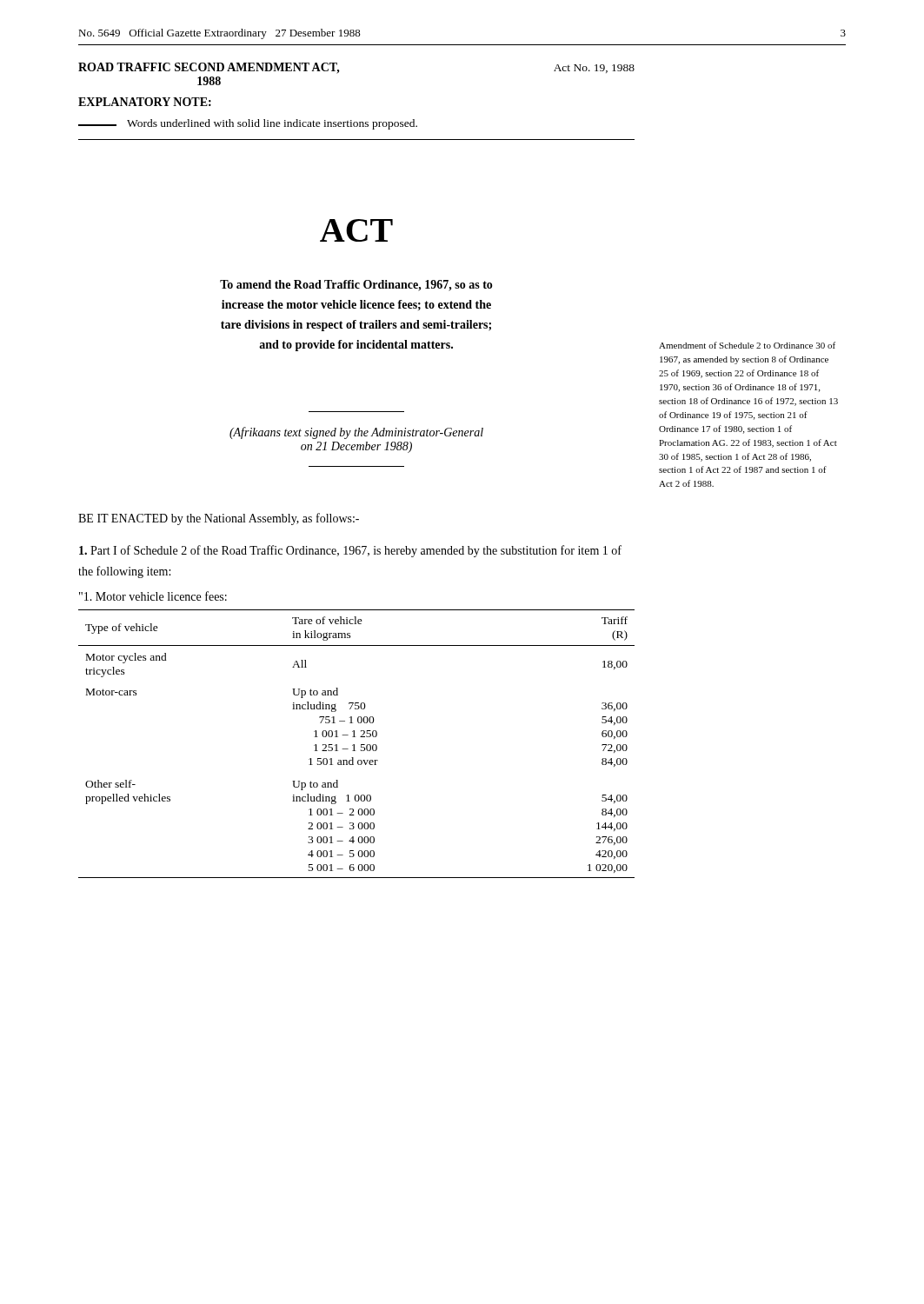Click on the text block containing "To amend the Road"
Image resolution: width=924 pixels, height=1304 pixels.
pos(356,315)
